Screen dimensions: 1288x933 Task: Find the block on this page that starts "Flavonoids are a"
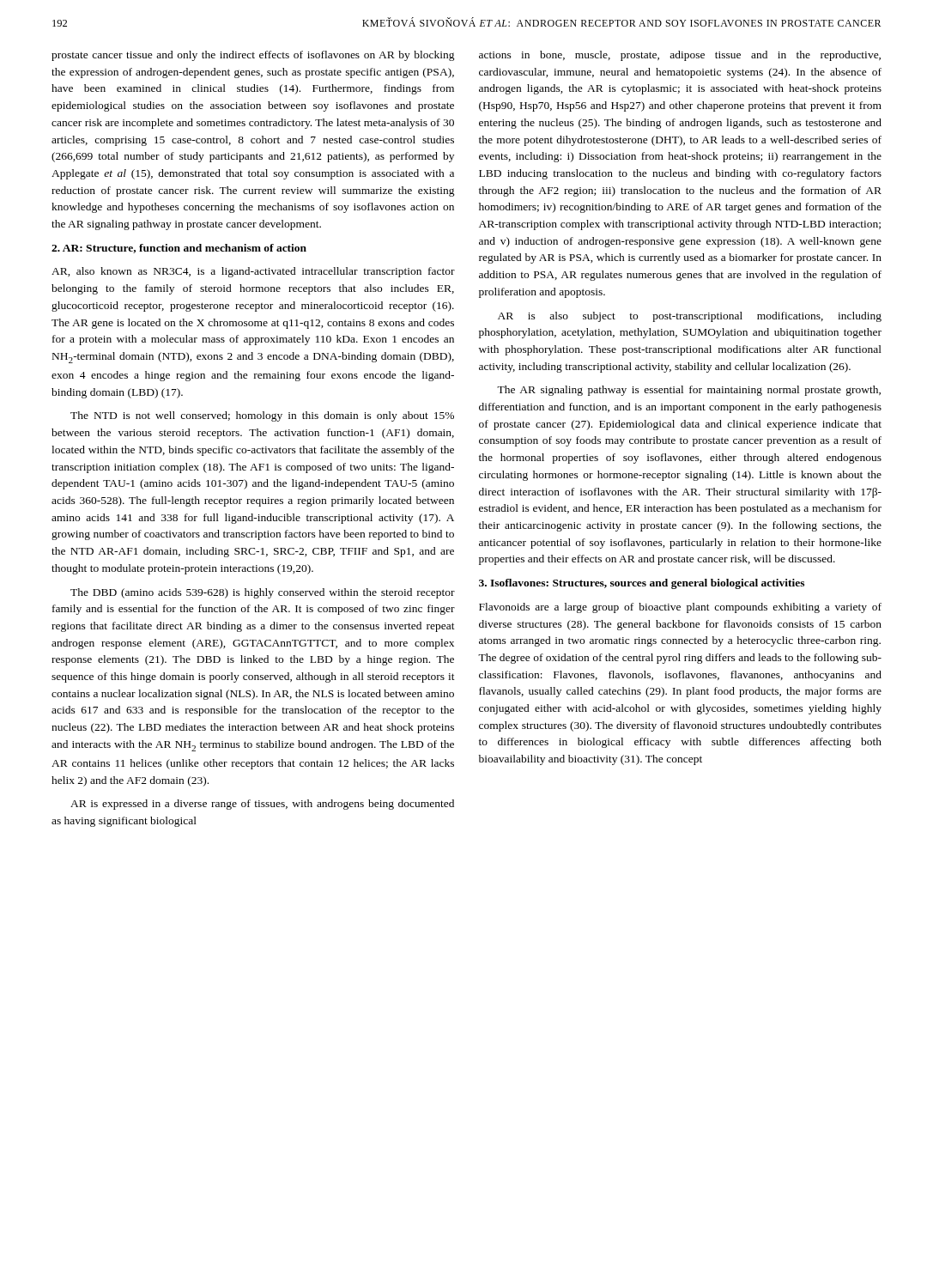pyautogui.click(x=680, y=683)
